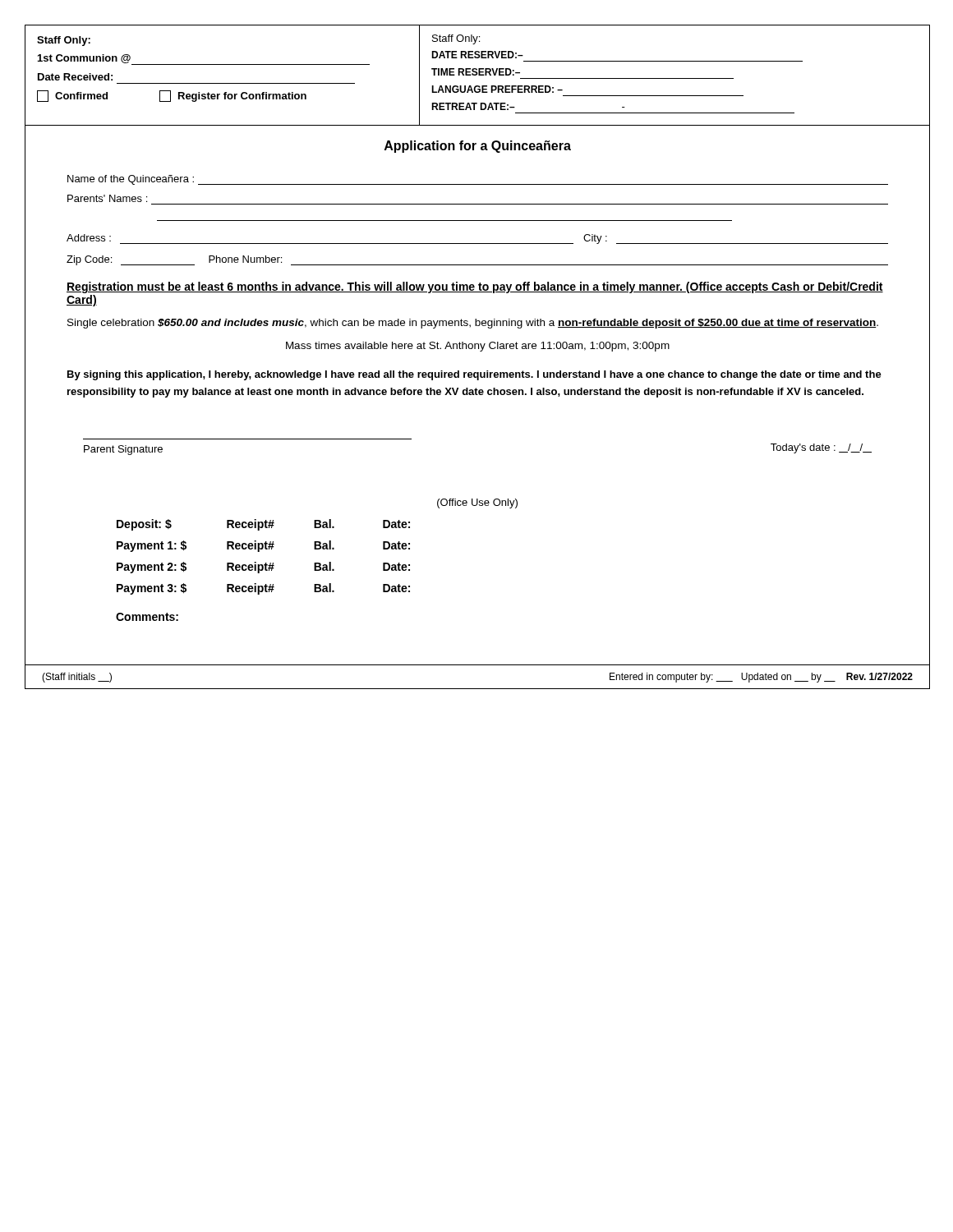The image size is (953, 1232).
Task: Locate the title
Action: pyautogui.click(x=477, y=146)
